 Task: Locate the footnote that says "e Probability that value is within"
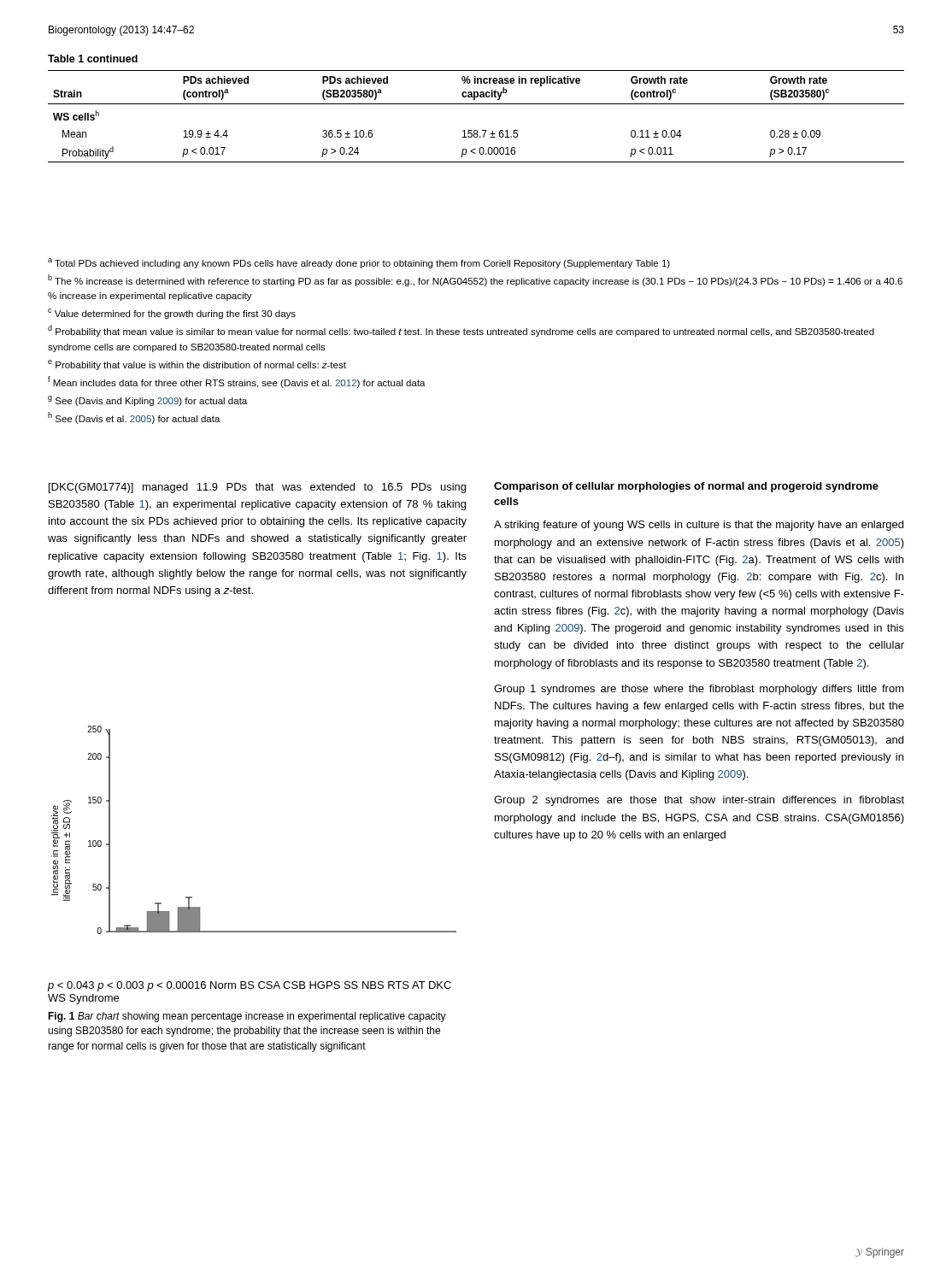coord(197,363)
